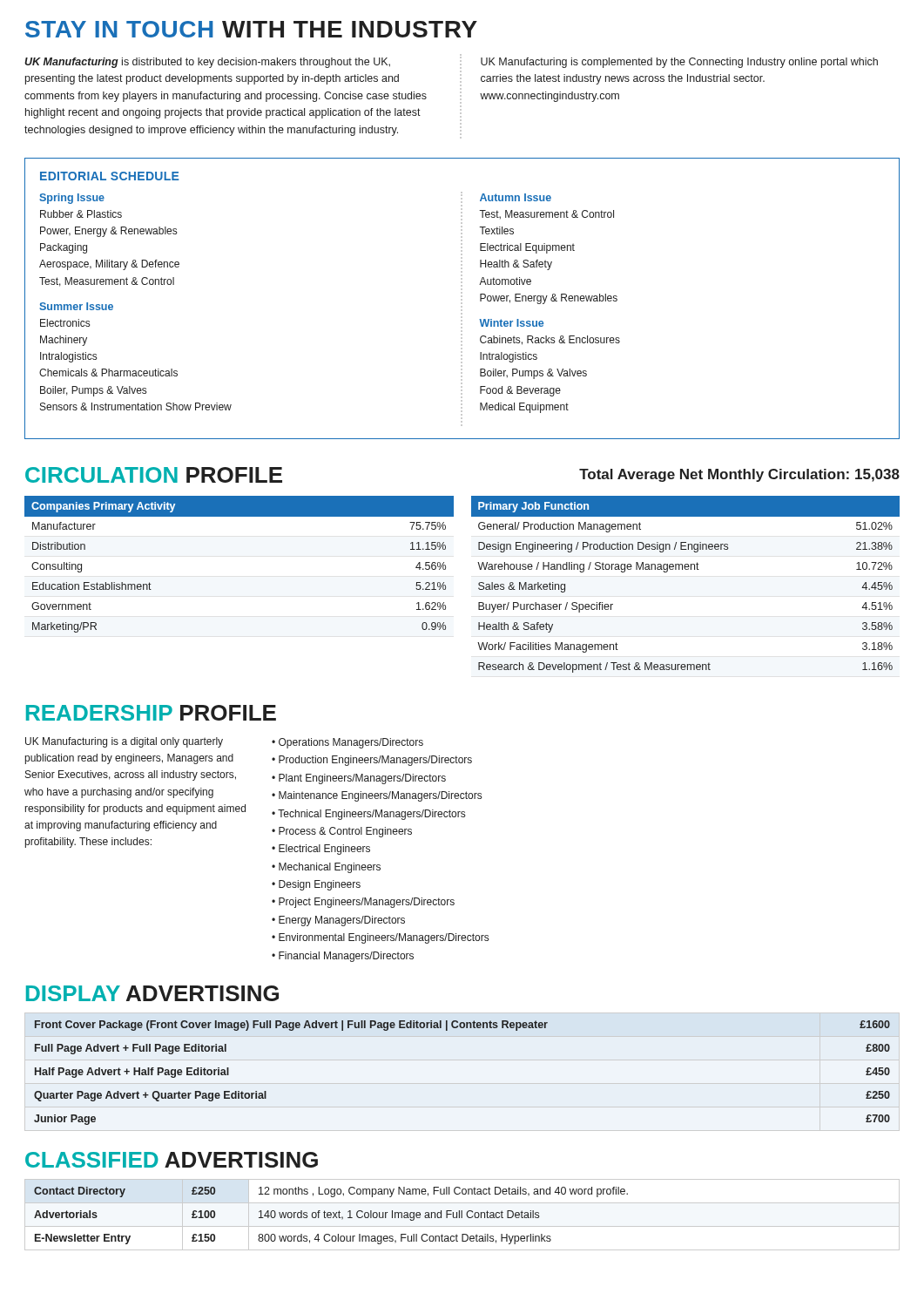This screenshot has width=924, height=1307.
Task: Find the block starting "EDITORIAL SCHEDULE"
Action: click(x=109, y=176)
